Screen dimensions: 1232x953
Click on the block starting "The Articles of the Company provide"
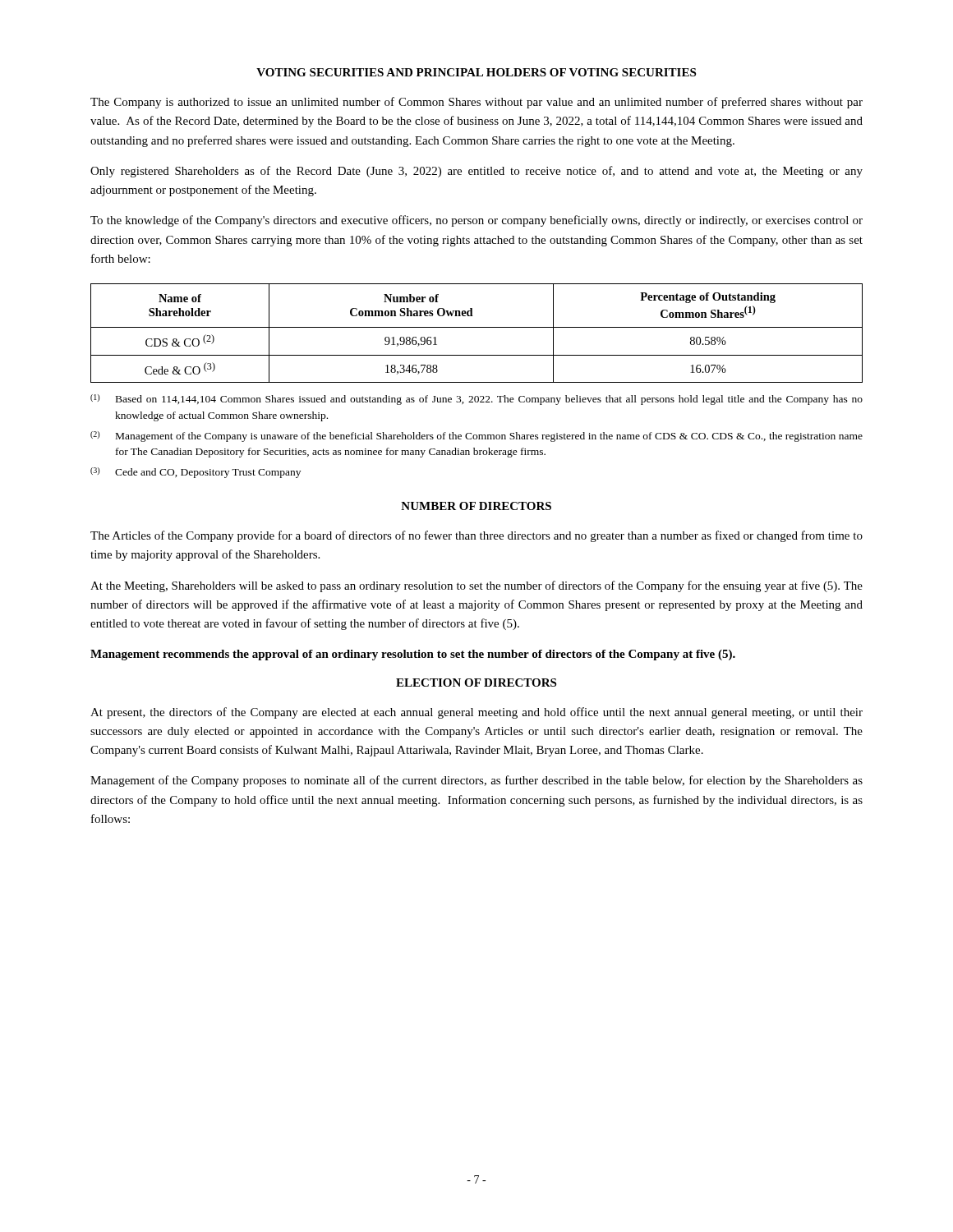pos(476,545)
